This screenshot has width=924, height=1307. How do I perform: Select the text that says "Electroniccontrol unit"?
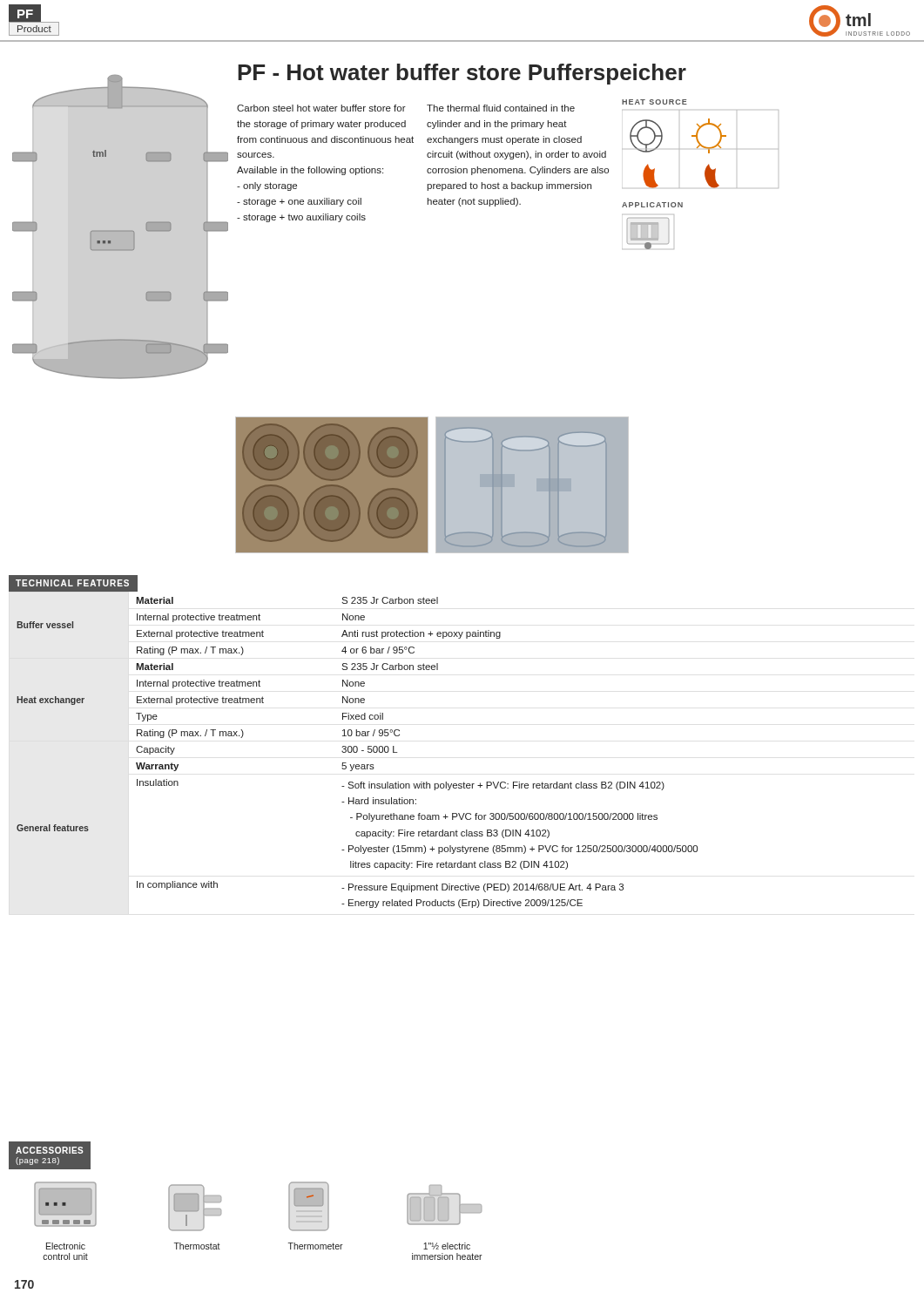point(65,1251)
